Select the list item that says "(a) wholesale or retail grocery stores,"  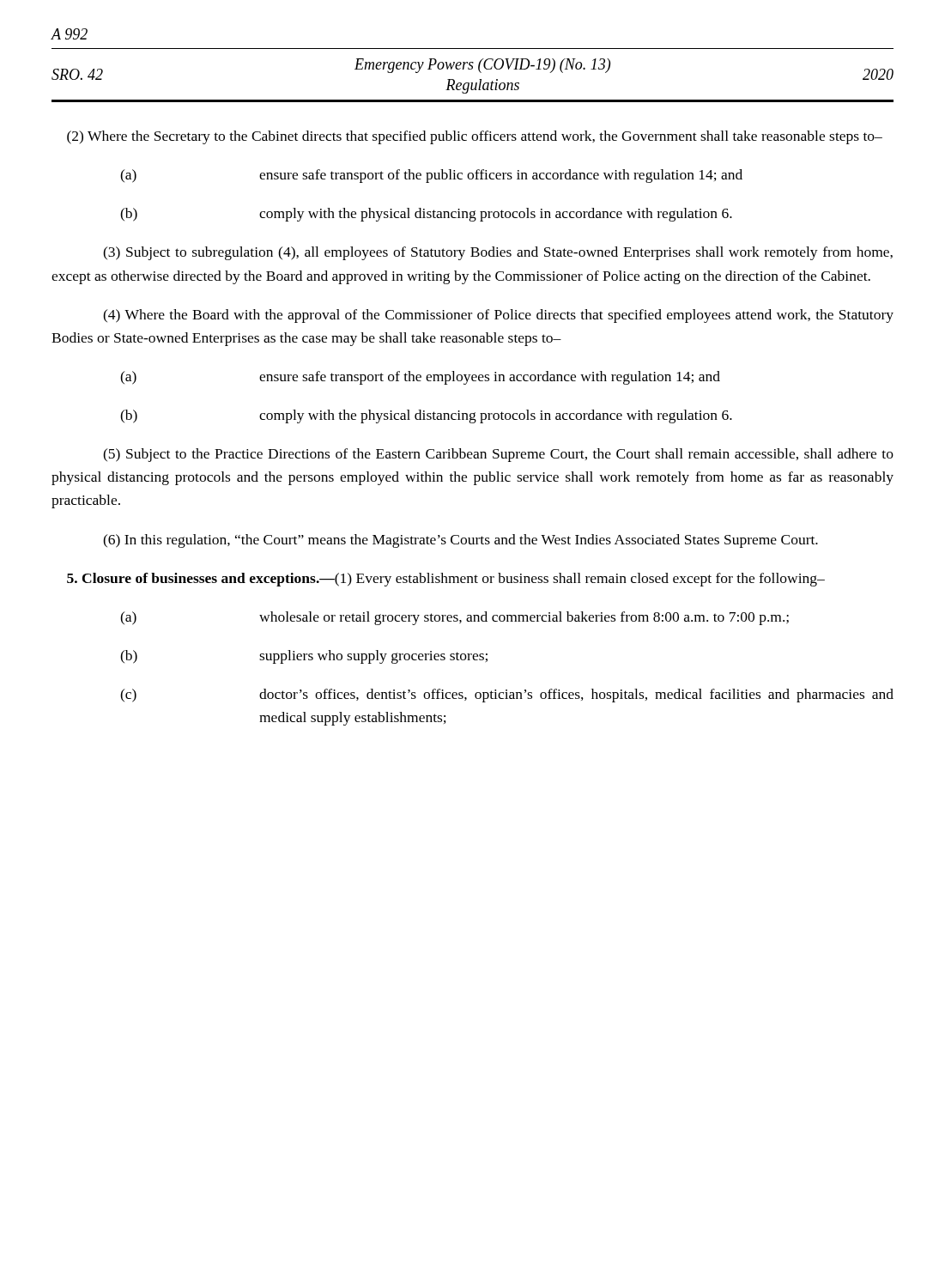pyautogui.click(x=507, y=617)
